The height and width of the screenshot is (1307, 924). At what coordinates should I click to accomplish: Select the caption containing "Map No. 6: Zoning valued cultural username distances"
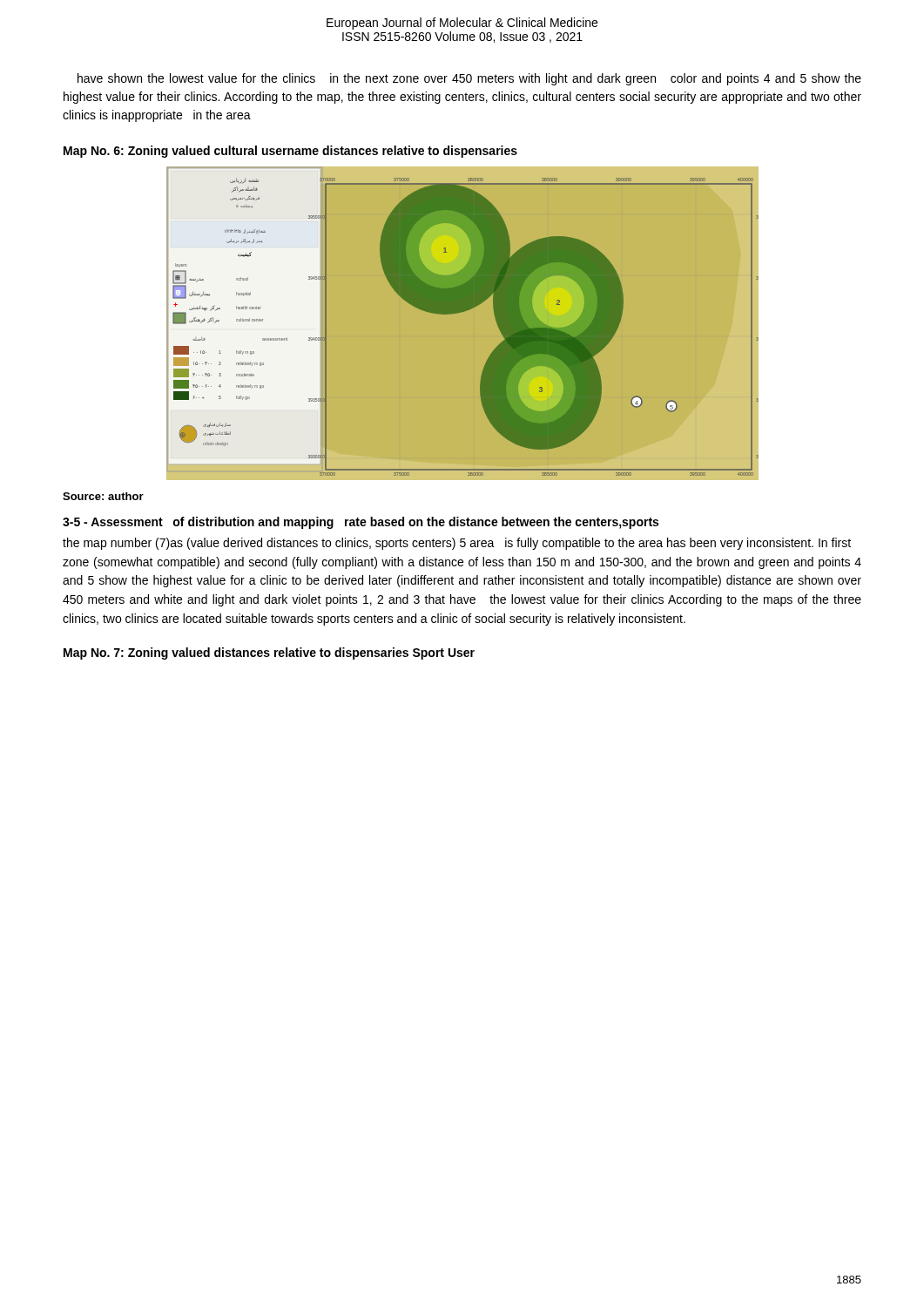coord(290,151)
